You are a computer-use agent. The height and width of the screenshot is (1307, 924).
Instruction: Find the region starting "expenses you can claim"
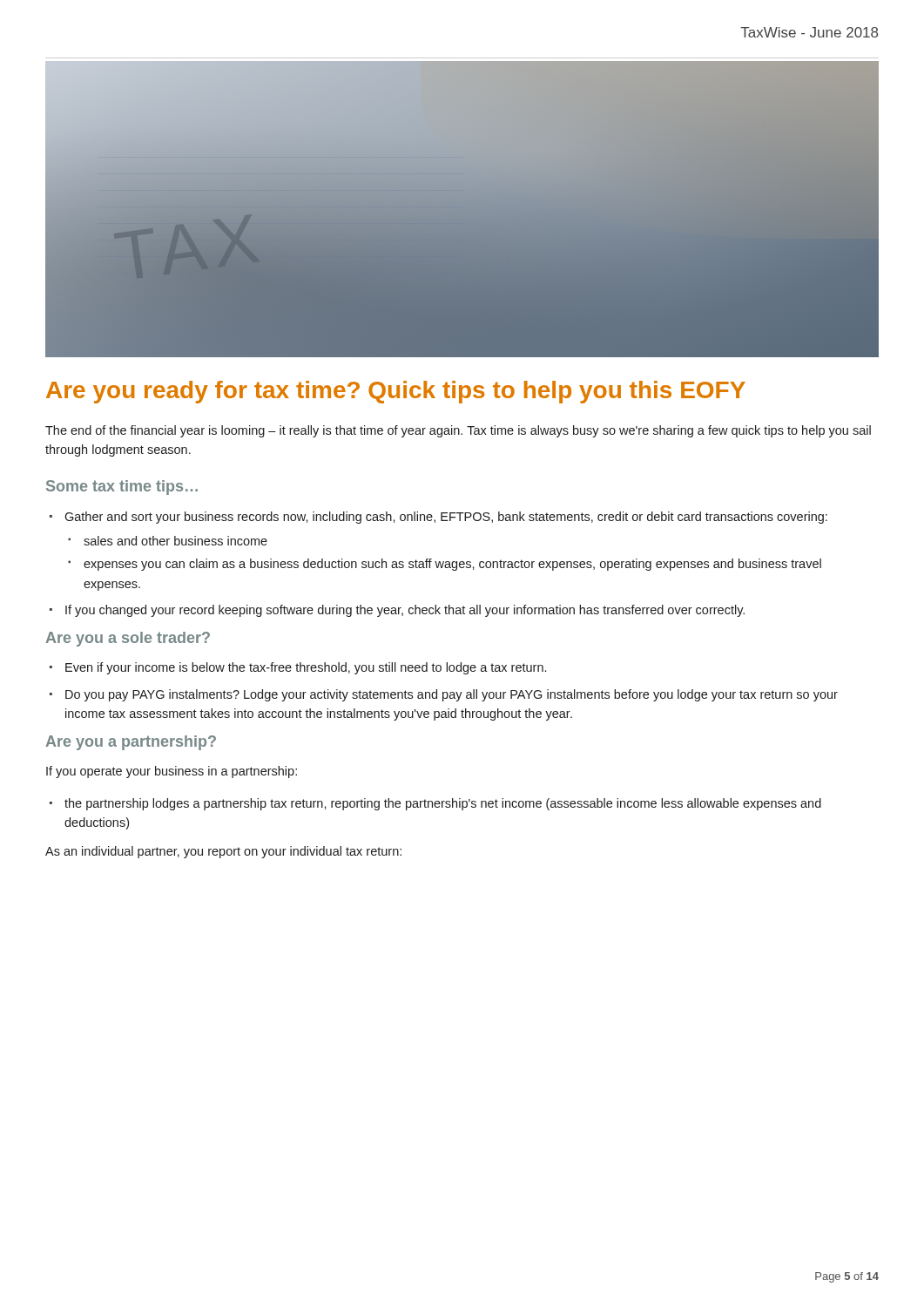click(x=453, y=574)
